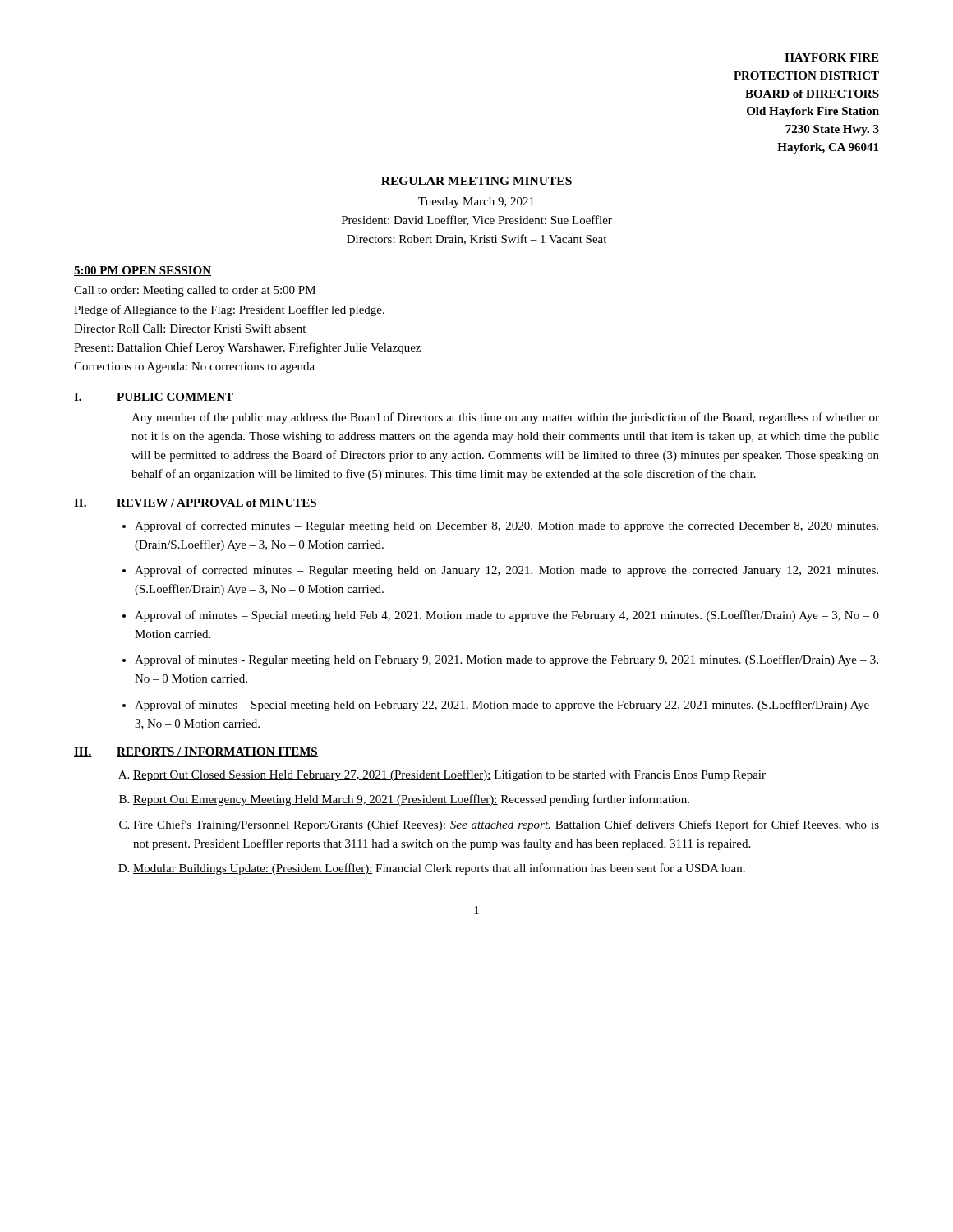Select the section header containing "REPORTS / INFORMATION"
Screen dimensions: 1232x953
pyautogui.click(x=217, y=752)
